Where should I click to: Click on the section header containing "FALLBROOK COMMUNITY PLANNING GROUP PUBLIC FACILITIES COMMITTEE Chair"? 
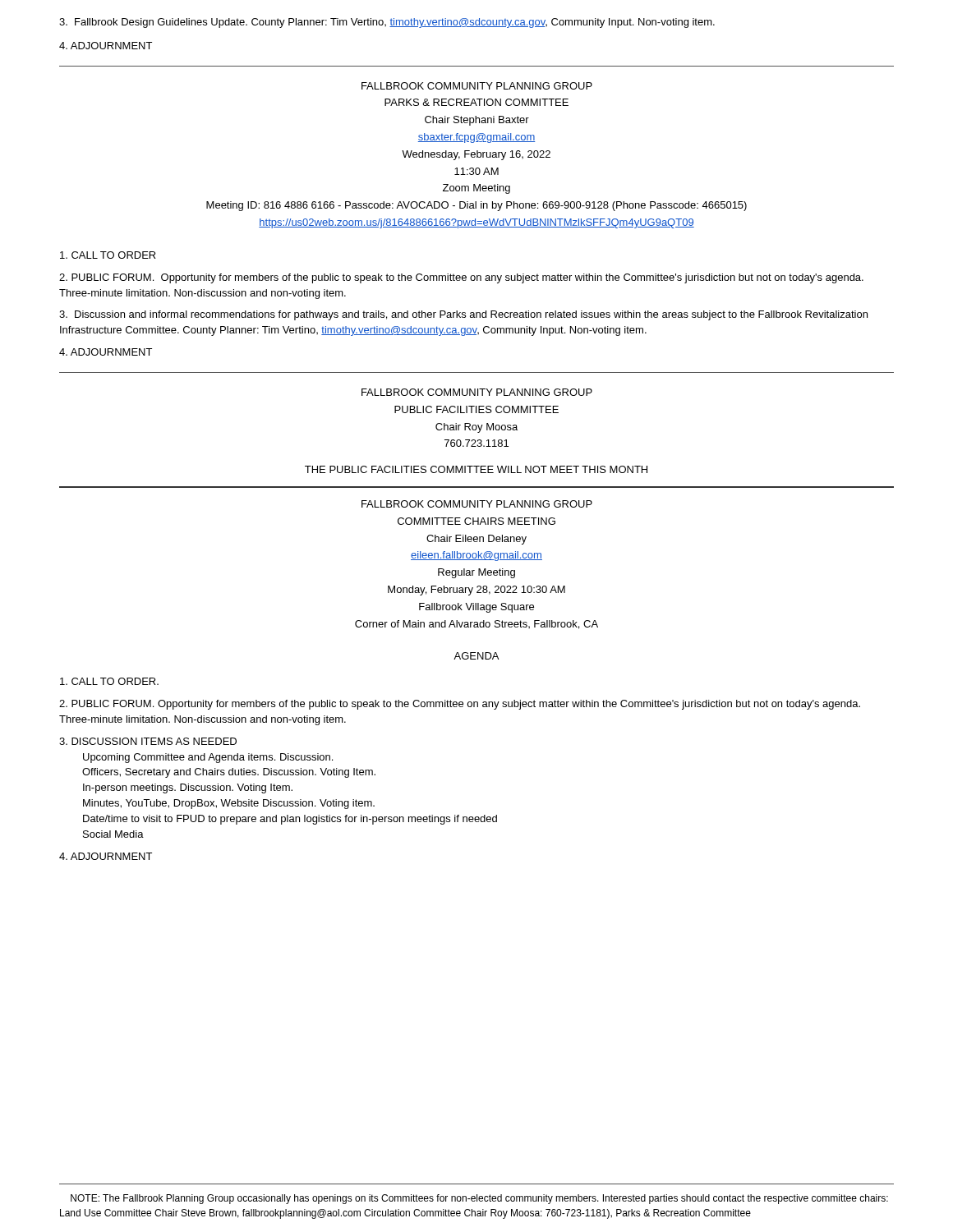pyautogui.click(x=476, y=418)
